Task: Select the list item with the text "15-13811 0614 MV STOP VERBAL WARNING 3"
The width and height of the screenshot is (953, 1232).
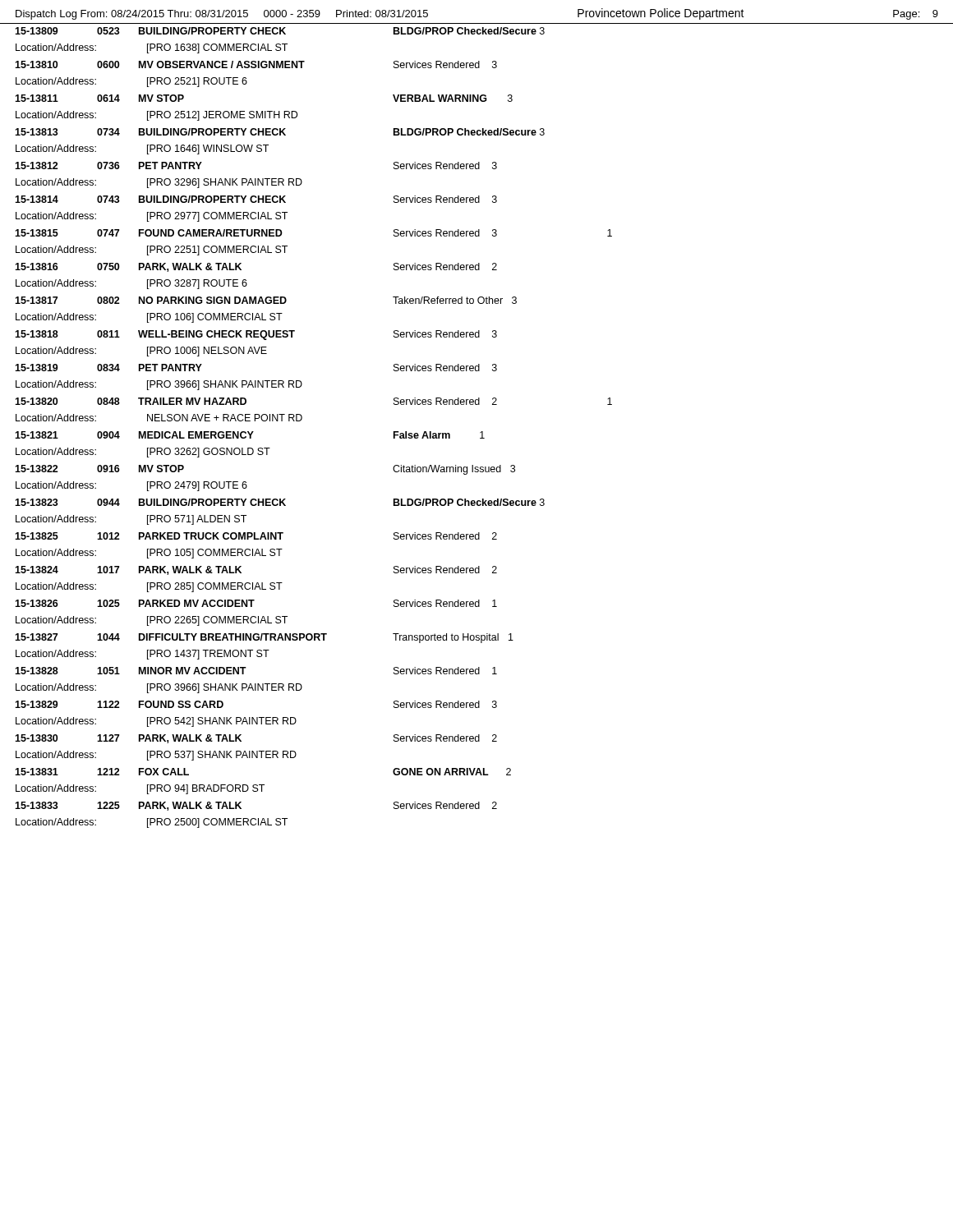Action: tap(476, 108)
